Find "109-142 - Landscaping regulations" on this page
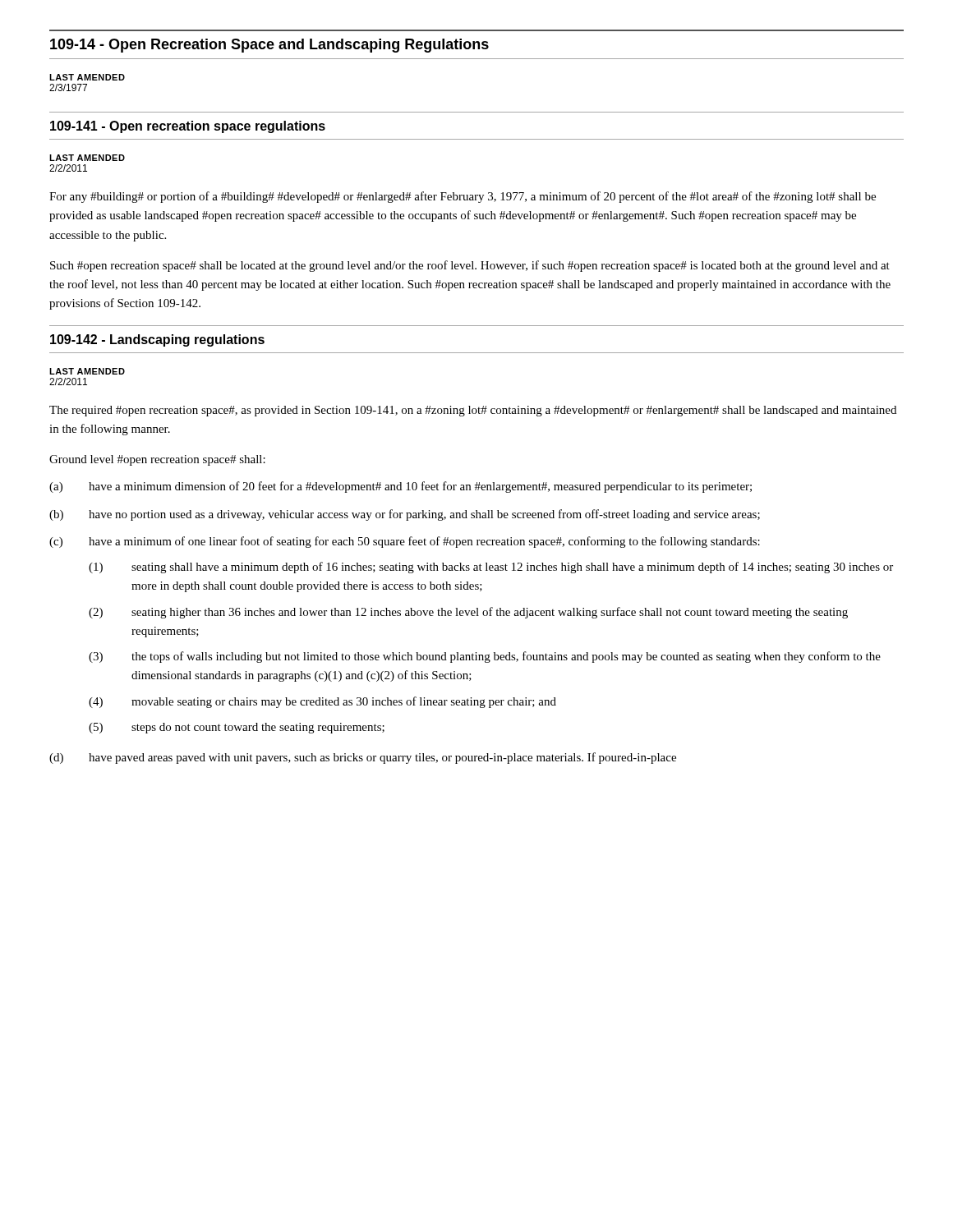953x1232 pixels. coord(157,340)
